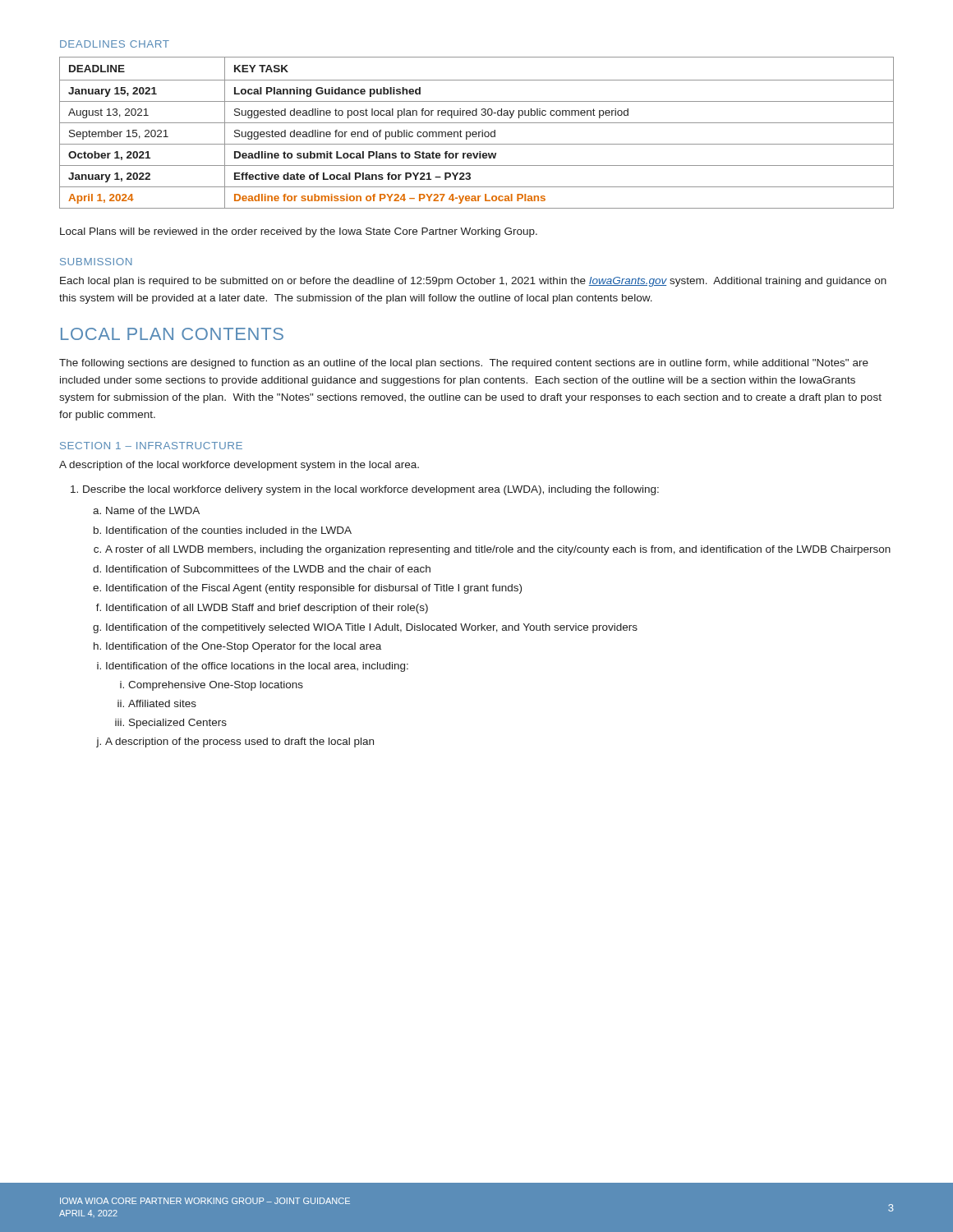Point to the block beginning "A roster of"
The image size is (953, 1232).
(498, 549)
